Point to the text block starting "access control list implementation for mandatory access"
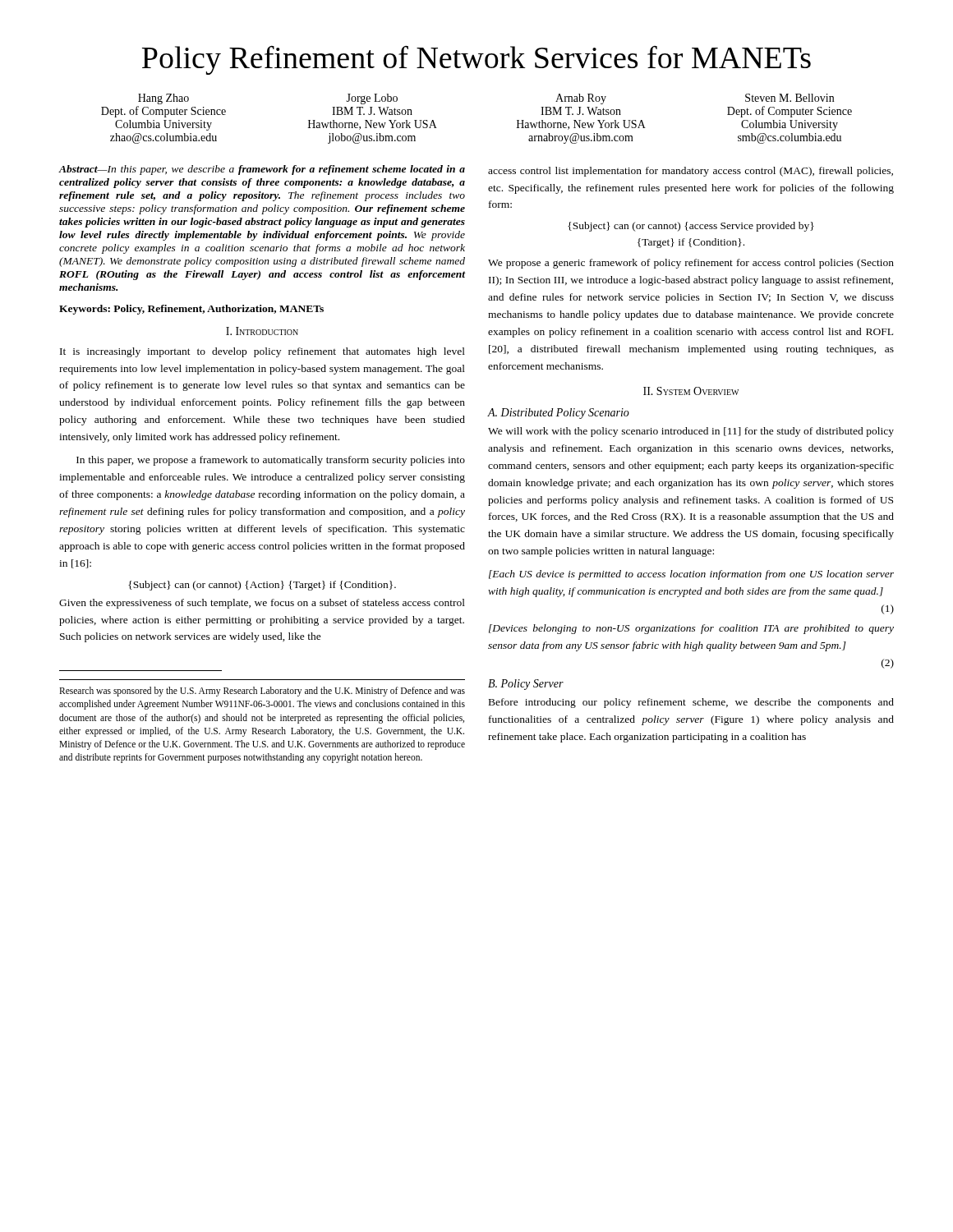 point(691,188)
